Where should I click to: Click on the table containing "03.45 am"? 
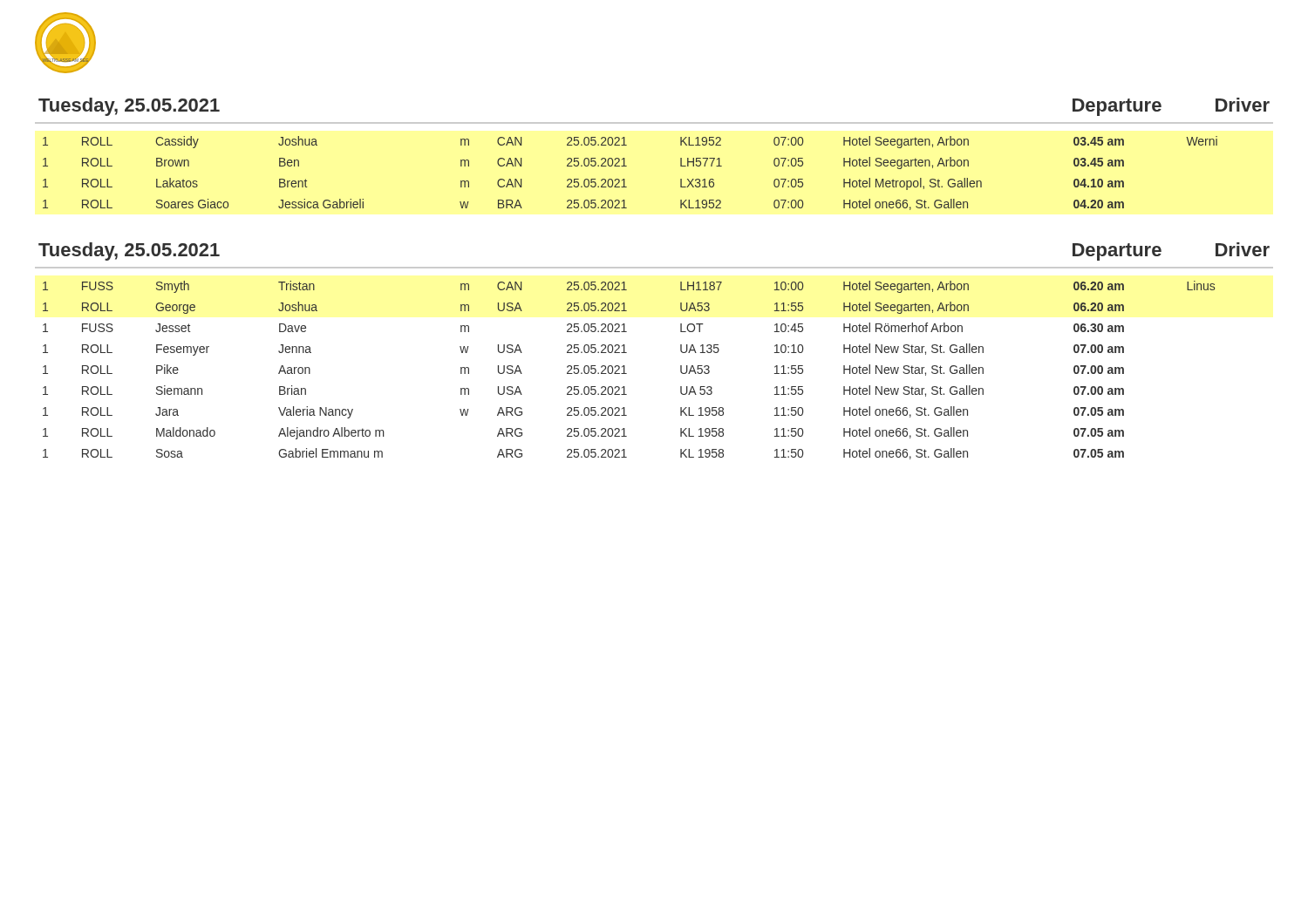tap(654, 173)
